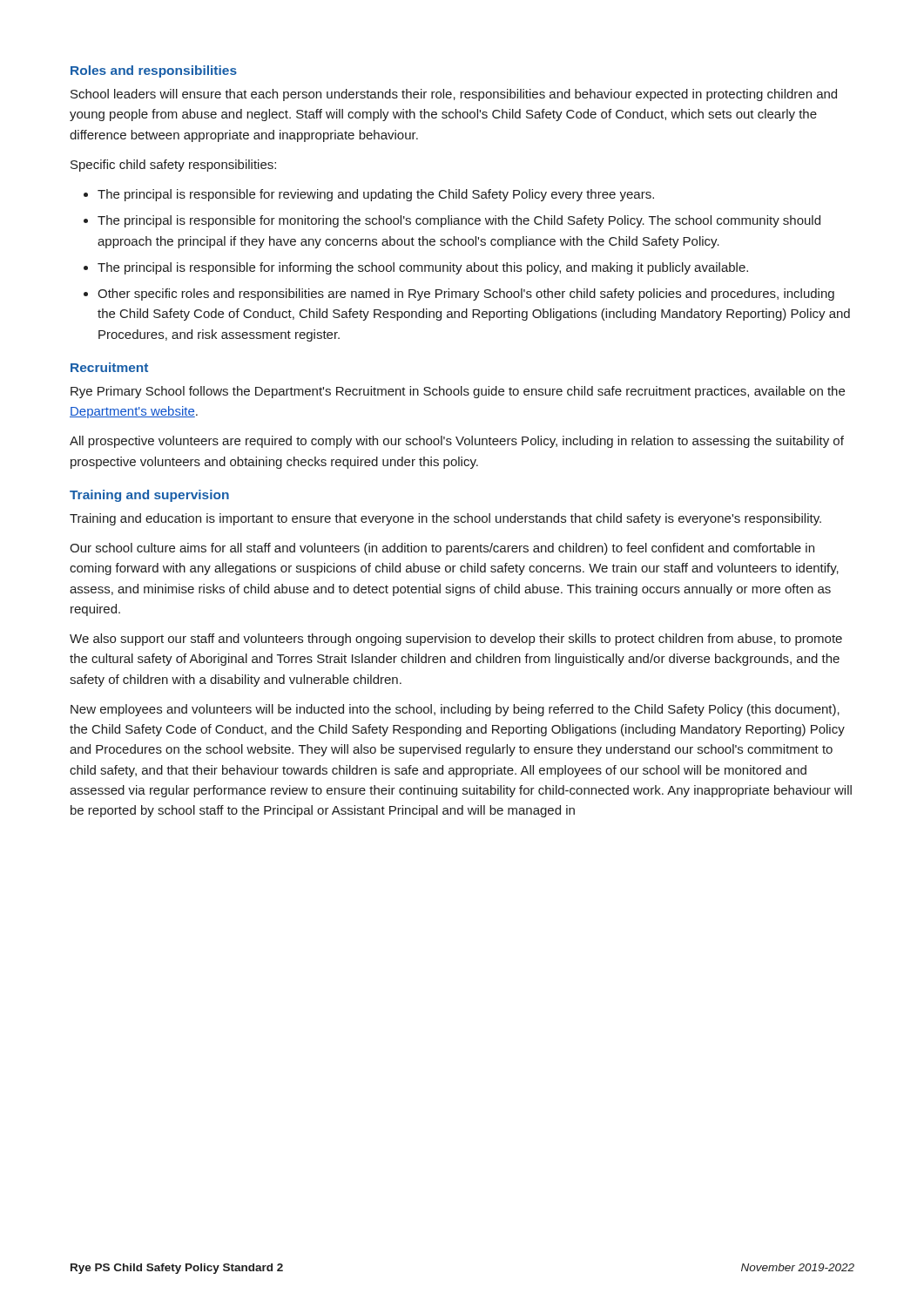
Task: Locate the text "Specific child safety responsibilities:"
Action: click(173, 164)
